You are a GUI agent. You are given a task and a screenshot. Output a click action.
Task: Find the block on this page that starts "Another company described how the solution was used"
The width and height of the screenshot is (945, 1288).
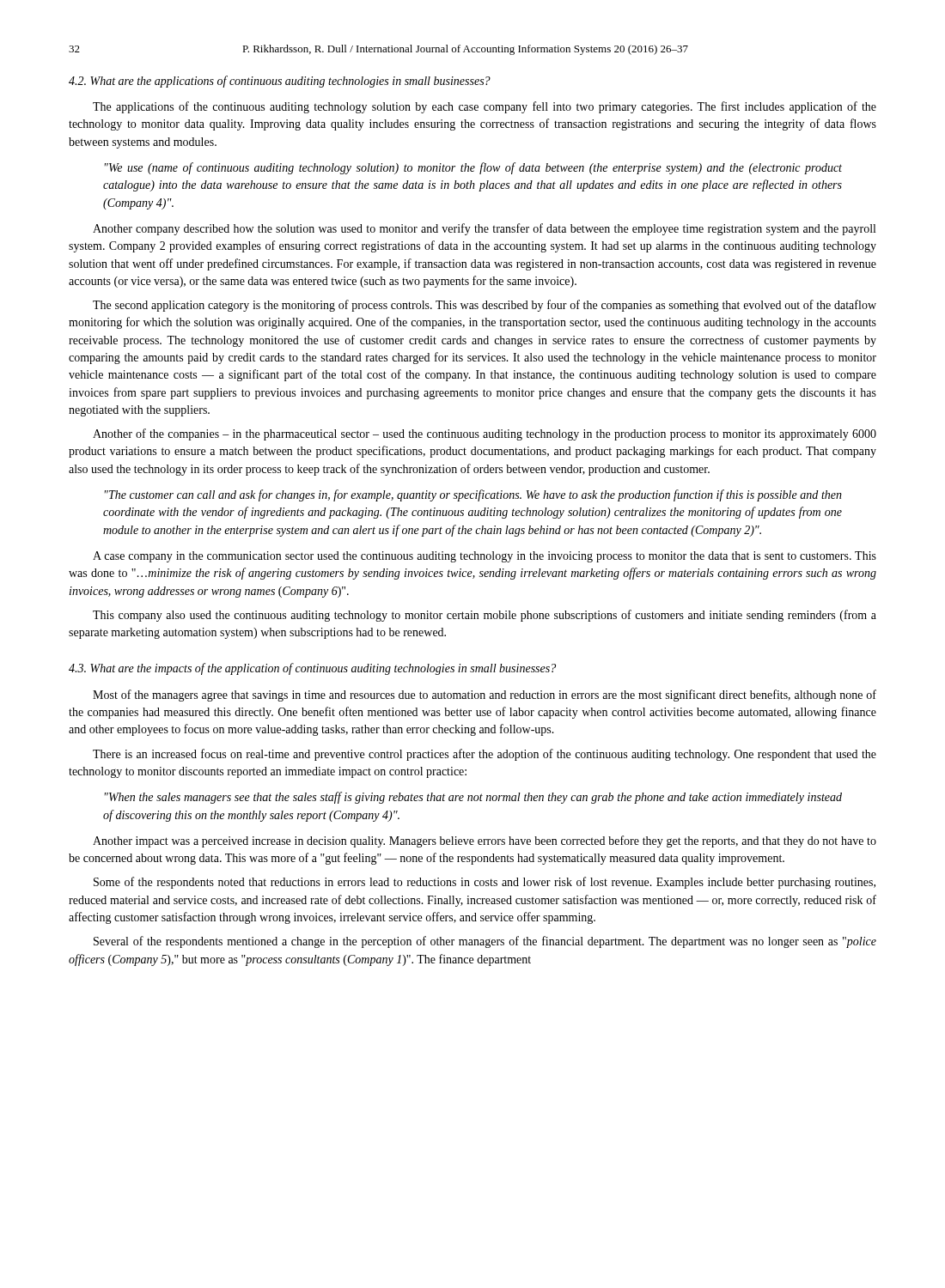(472, 255)
